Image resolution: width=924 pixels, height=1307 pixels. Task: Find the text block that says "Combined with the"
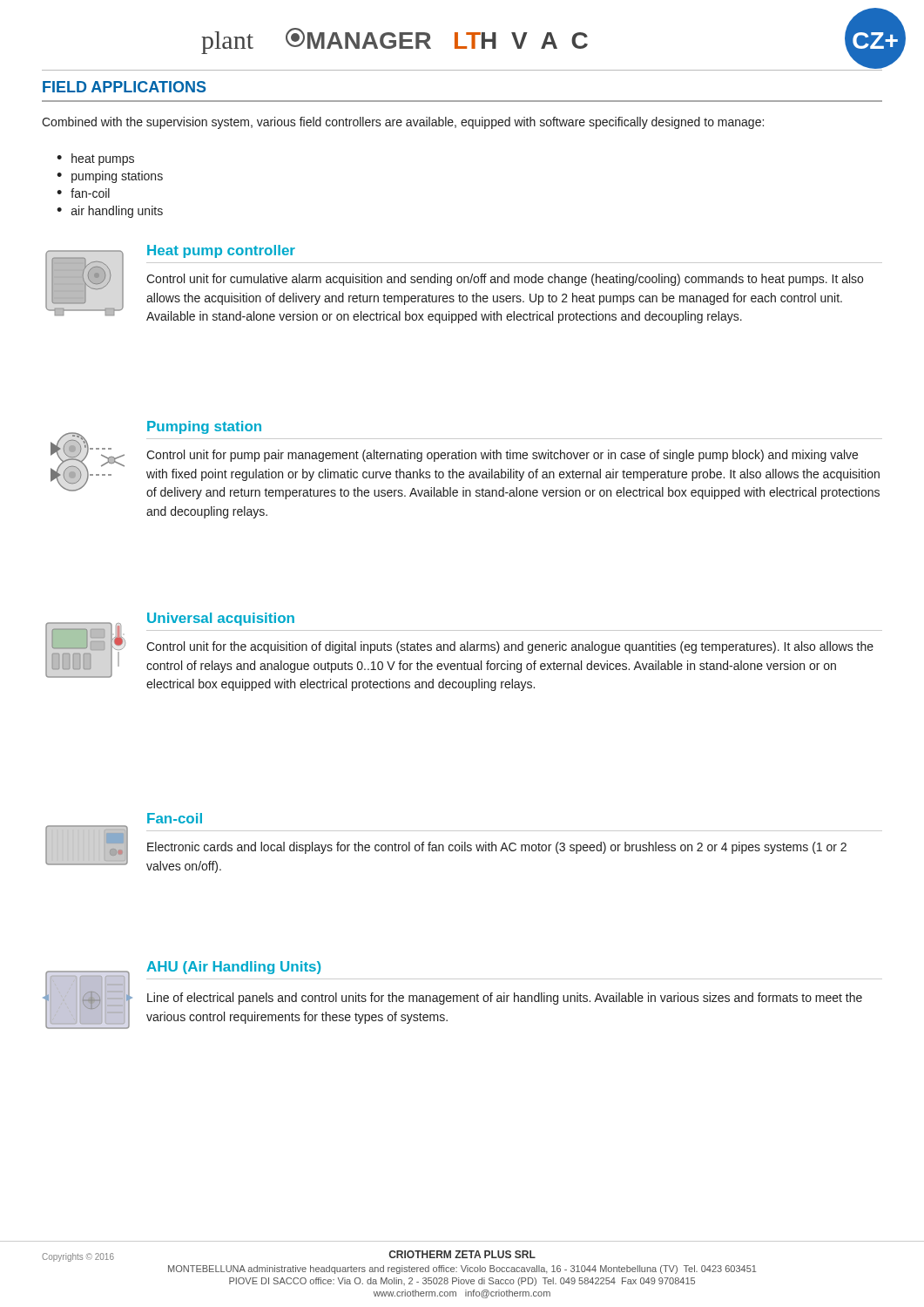[403, 122]
